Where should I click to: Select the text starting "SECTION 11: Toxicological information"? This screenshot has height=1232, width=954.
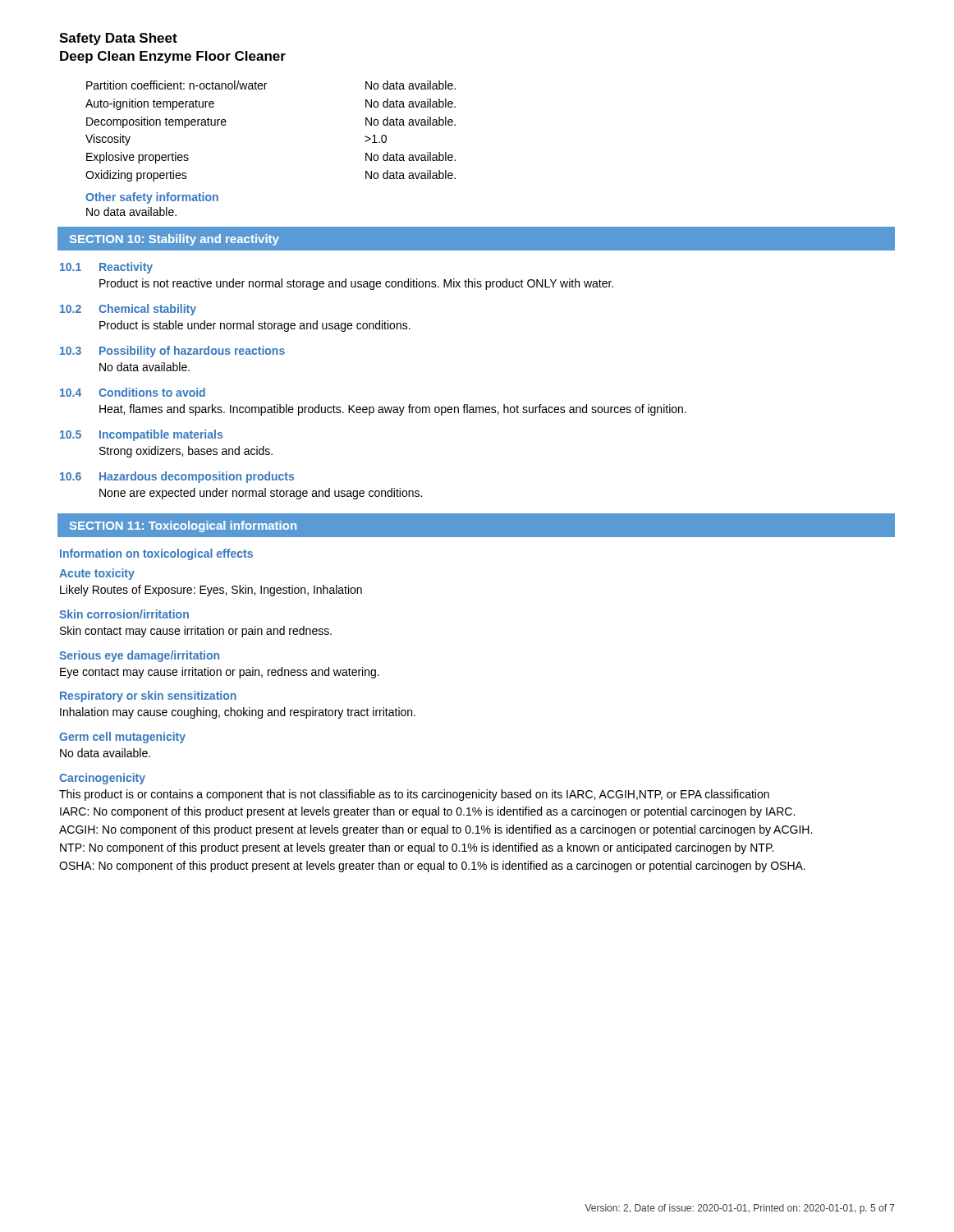point(183,526)
